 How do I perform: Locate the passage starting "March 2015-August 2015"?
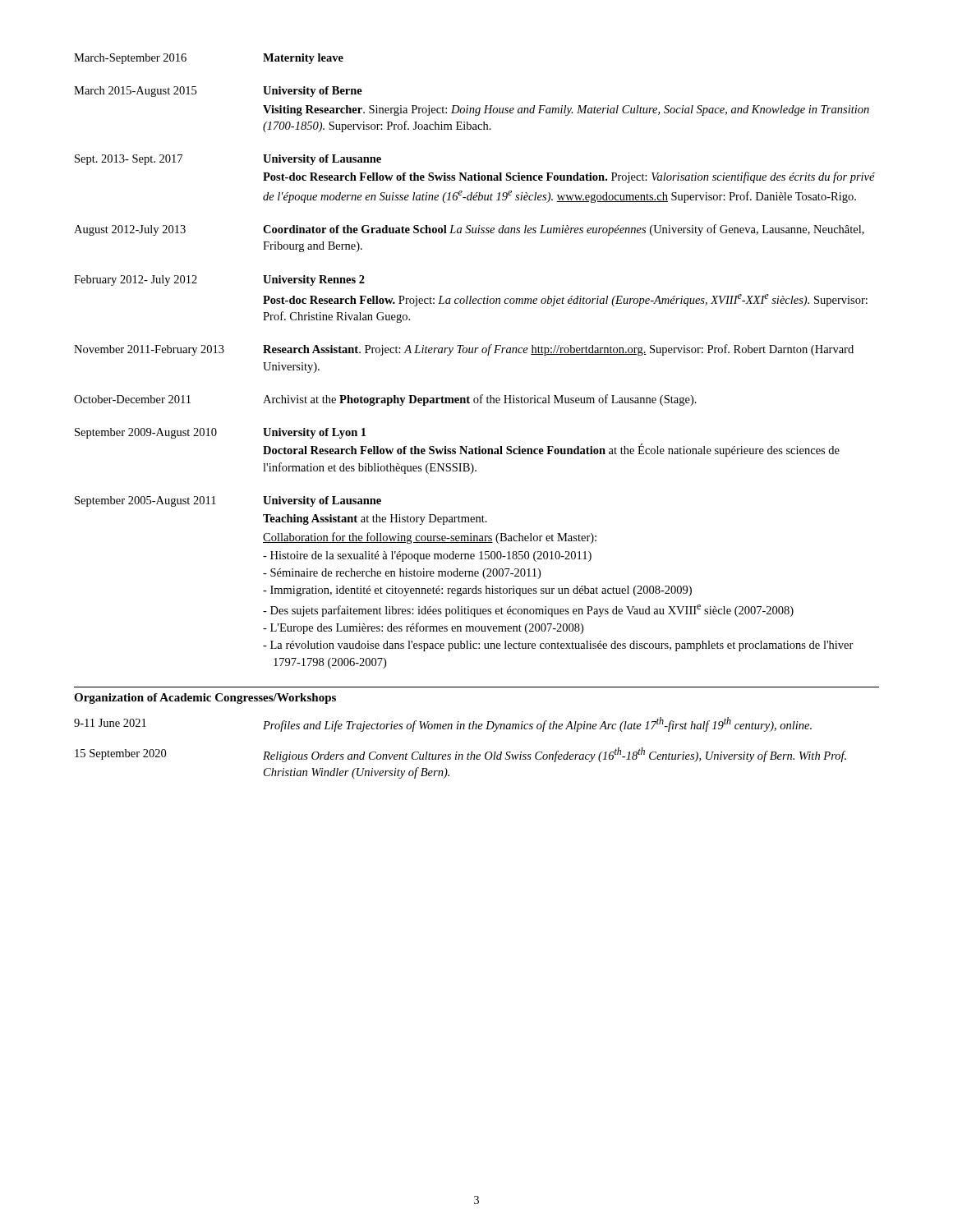[x=476, y=109]
